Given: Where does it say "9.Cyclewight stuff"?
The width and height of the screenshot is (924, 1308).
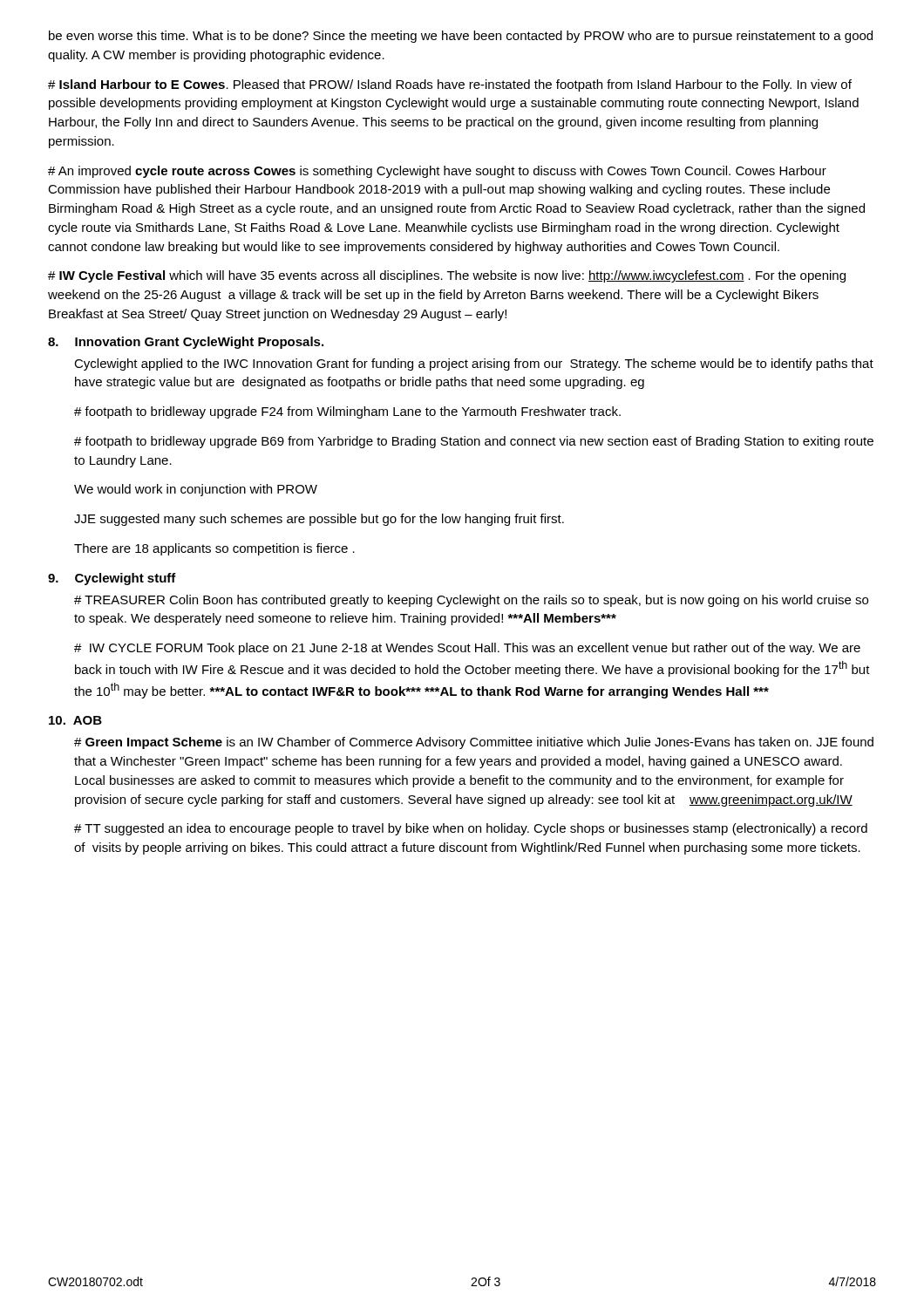Looking at the screenshot, I should pyautogui.click(x=112, y=577).
